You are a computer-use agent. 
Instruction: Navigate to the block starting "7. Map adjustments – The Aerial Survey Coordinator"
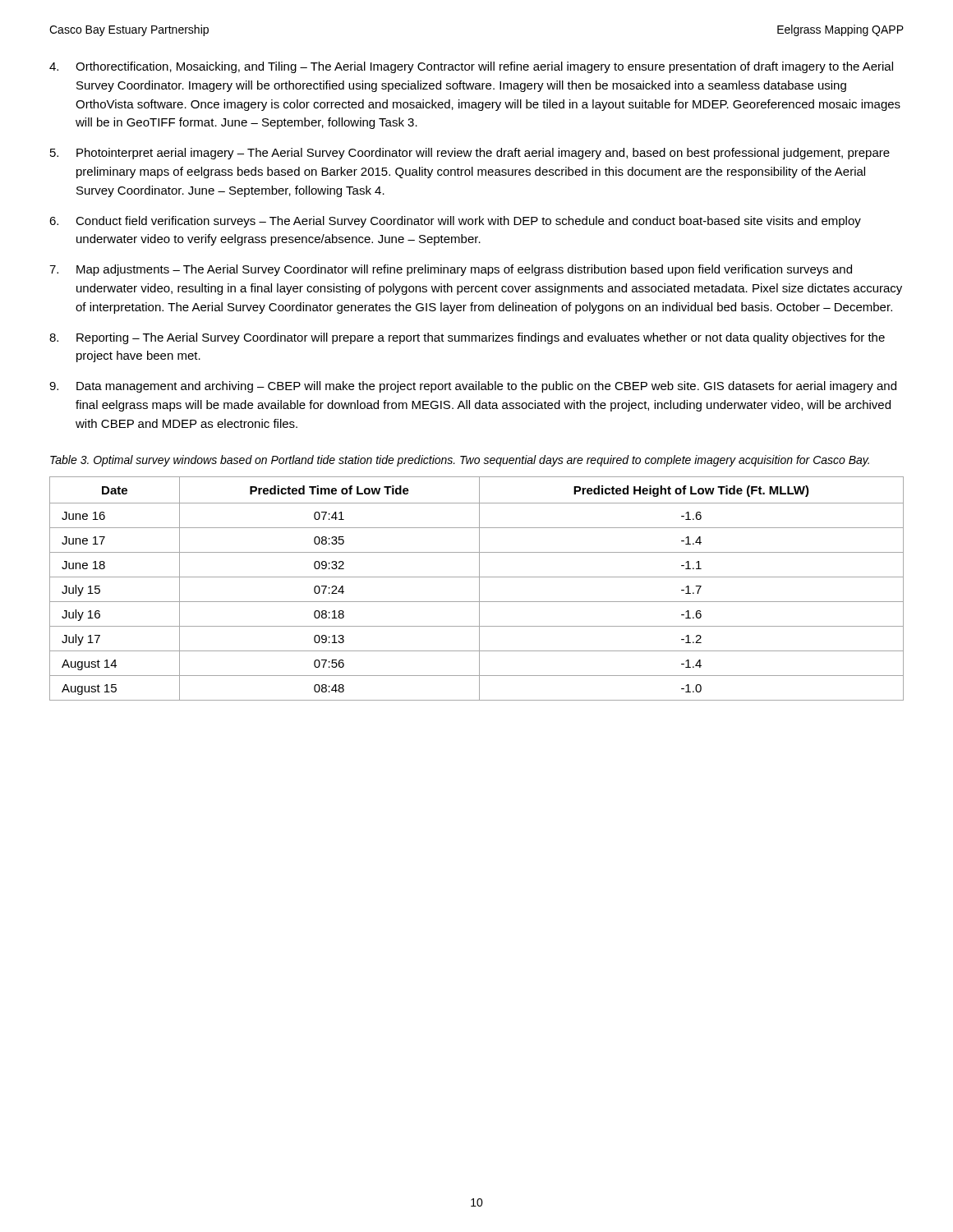pyautogui.click(x=476, y=289)
